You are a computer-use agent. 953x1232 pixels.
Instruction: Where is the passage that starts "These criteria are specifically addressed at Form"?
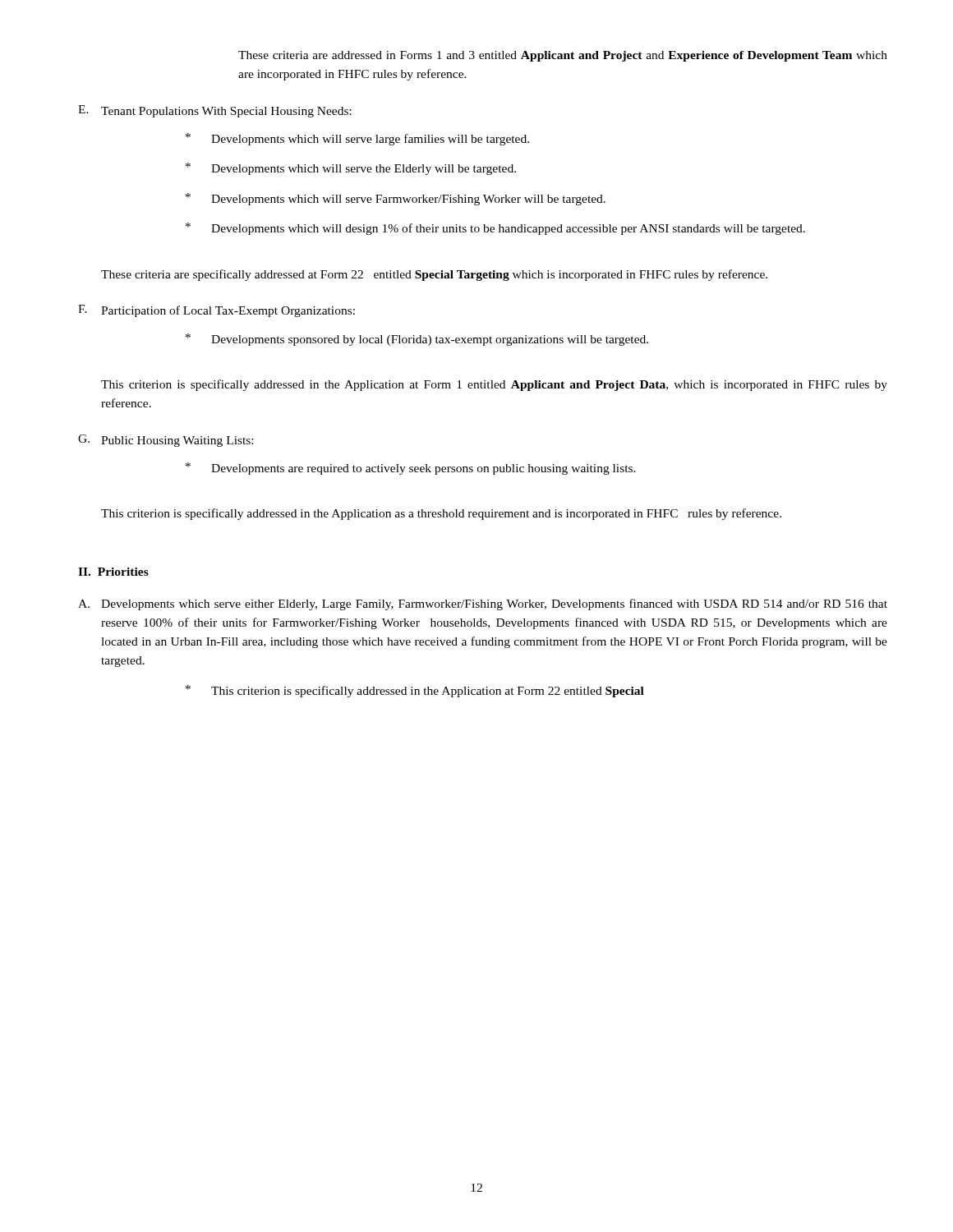435,274
